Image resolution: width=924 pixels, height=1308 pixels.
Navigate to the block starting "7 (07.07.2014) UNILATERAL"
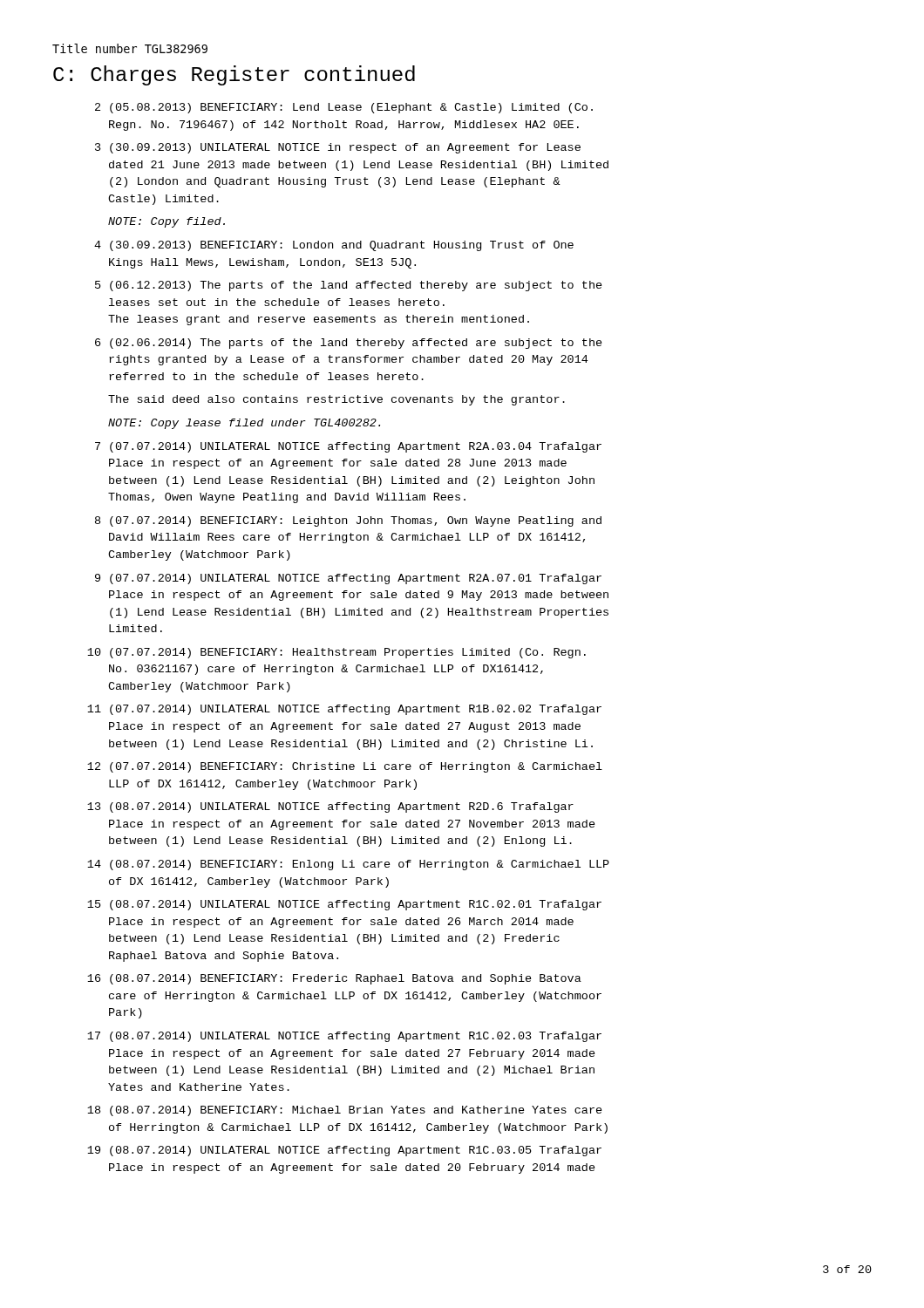pos(462,472)
